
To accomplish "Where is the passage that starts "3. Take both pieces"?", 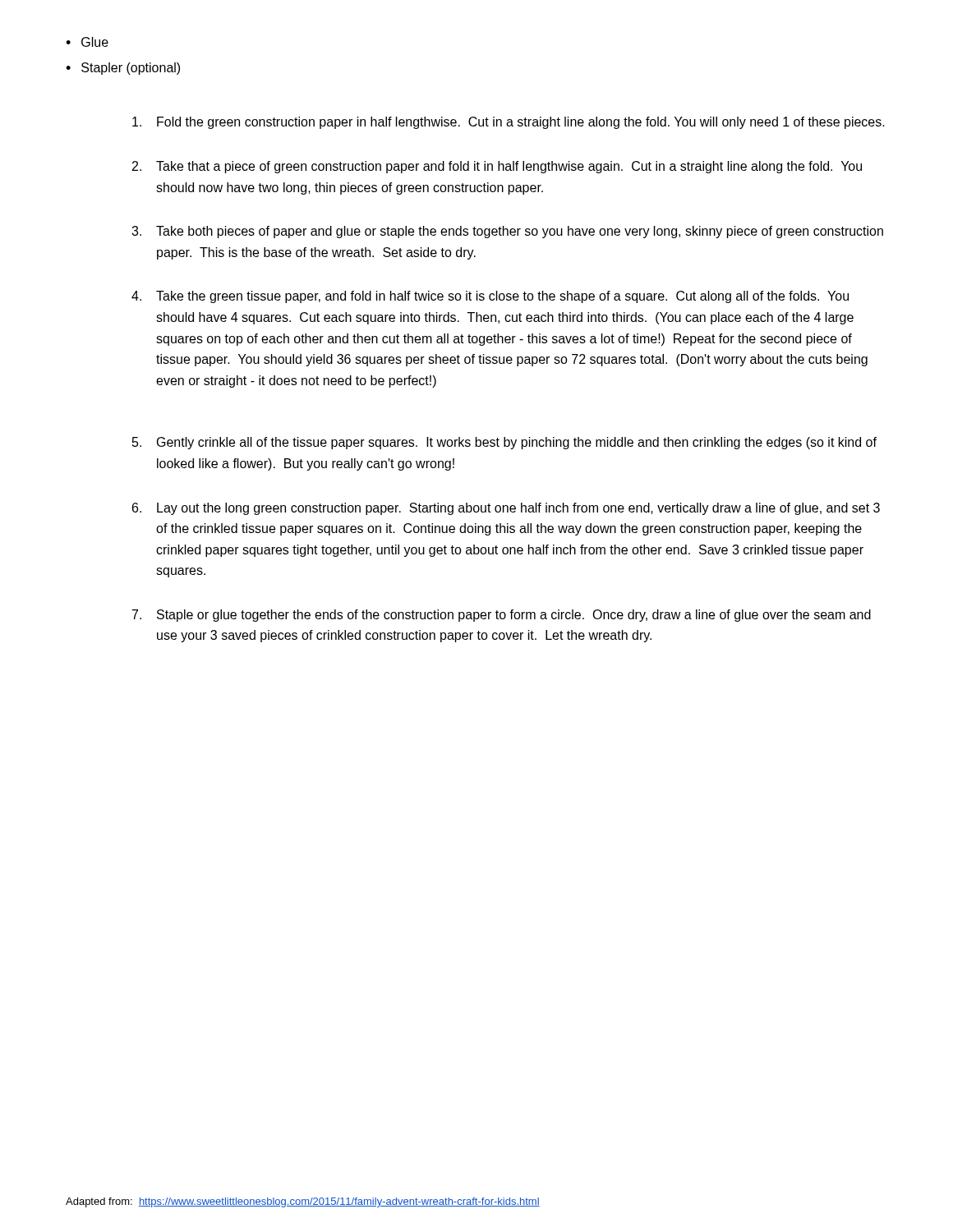I will [x=509, y=242].
